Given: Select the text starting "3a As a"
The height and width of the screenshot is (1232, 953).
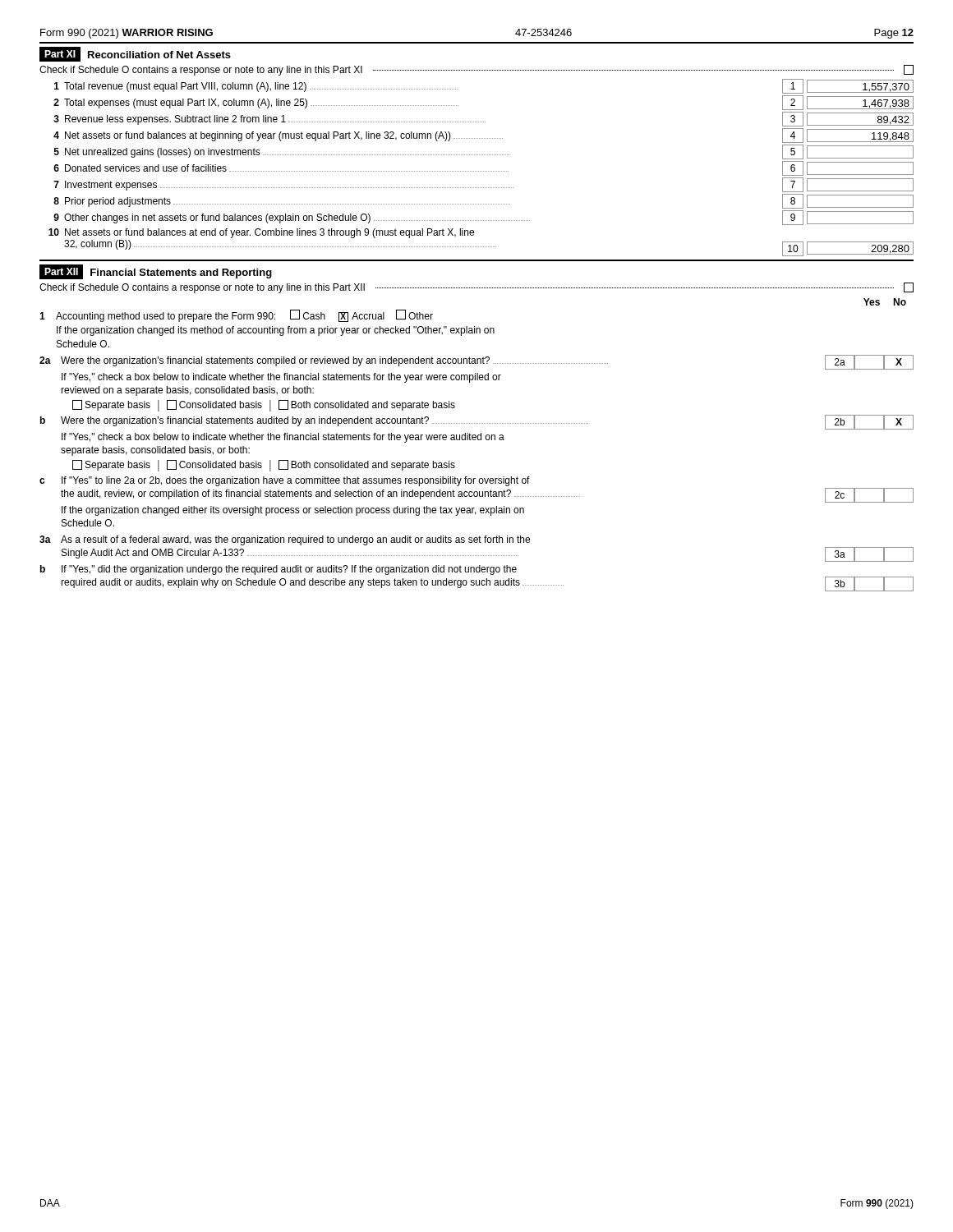Looking at the screenshot, I should (x=476, y=540).
